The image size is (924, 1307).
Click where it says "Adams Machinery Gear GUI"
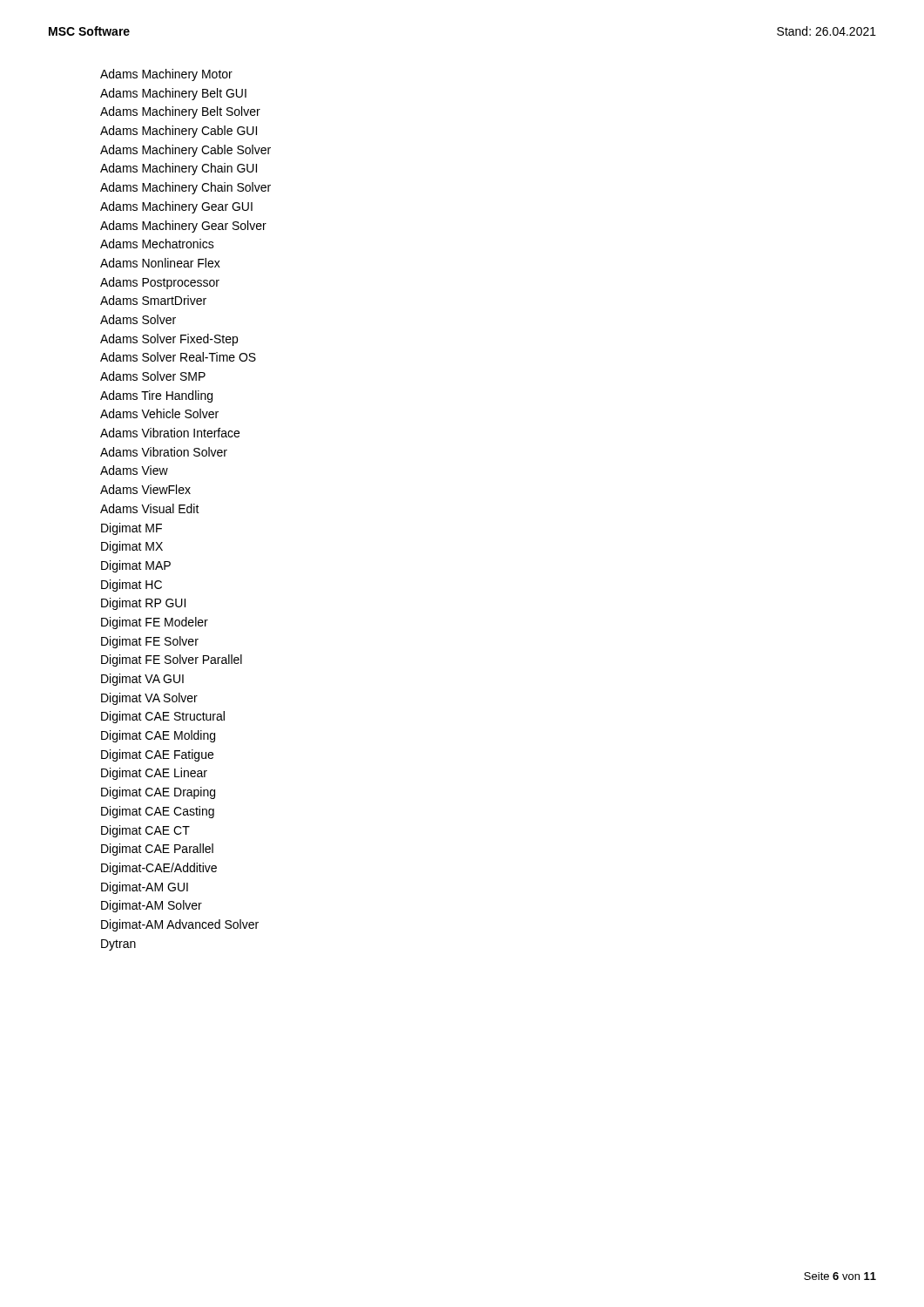click(177, 206)
